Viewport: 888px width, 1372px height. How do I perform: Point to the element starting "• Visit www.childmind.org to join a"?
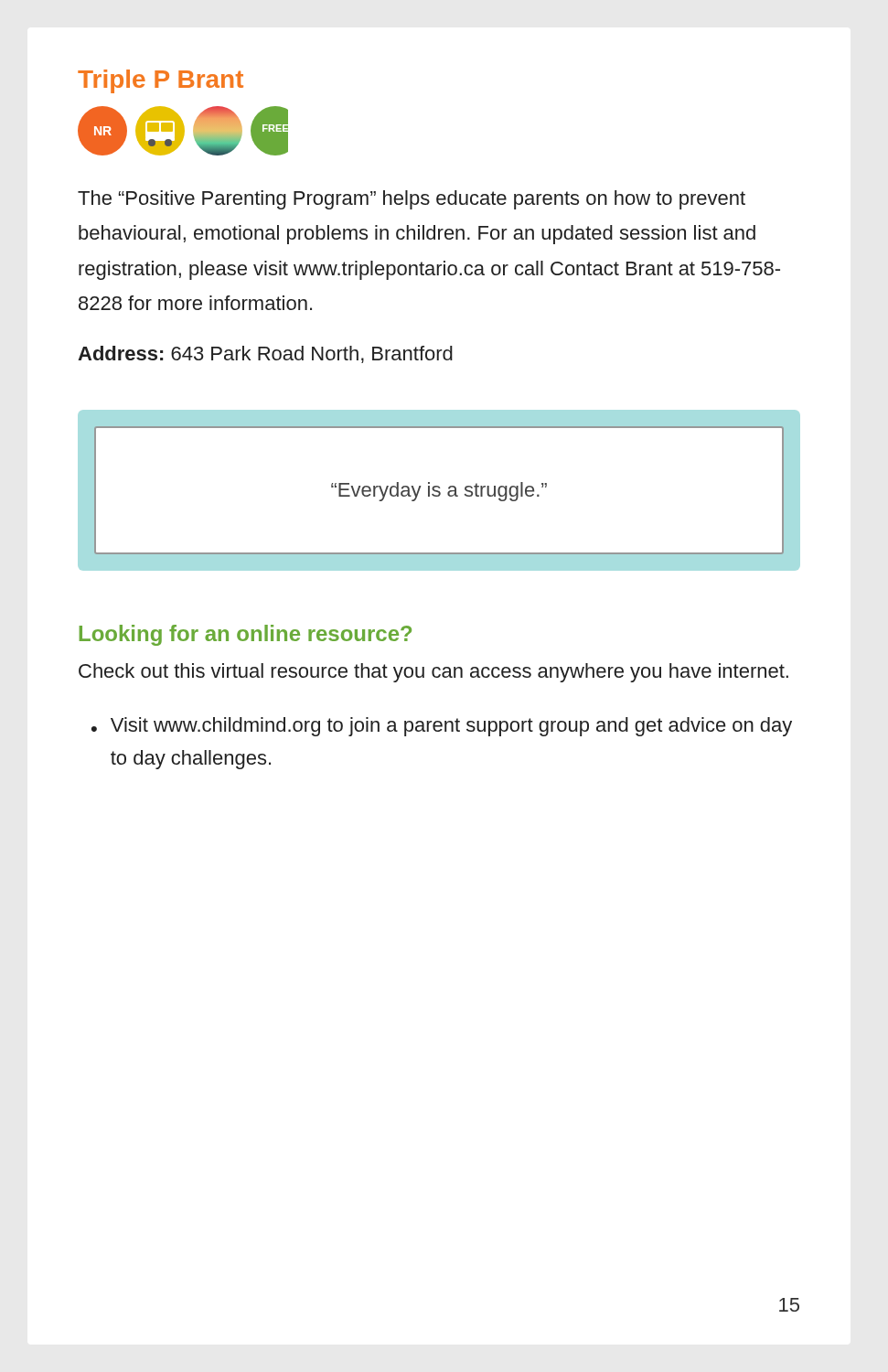(x=445, y=742)
